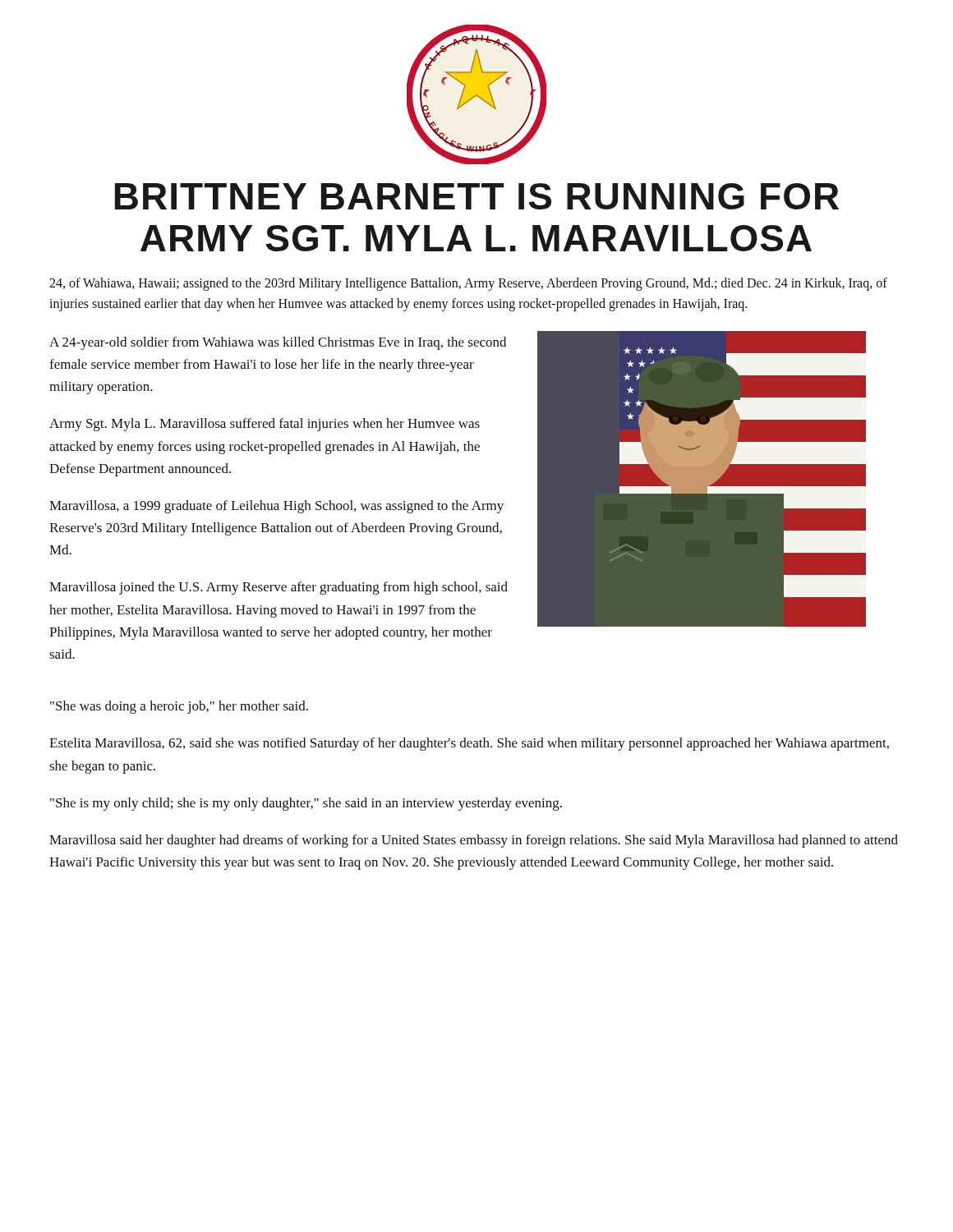Select the text block with the text "24, of Wahiawa, Hawaii; assigned to the"
The image size is (953, 1232).
468,293
